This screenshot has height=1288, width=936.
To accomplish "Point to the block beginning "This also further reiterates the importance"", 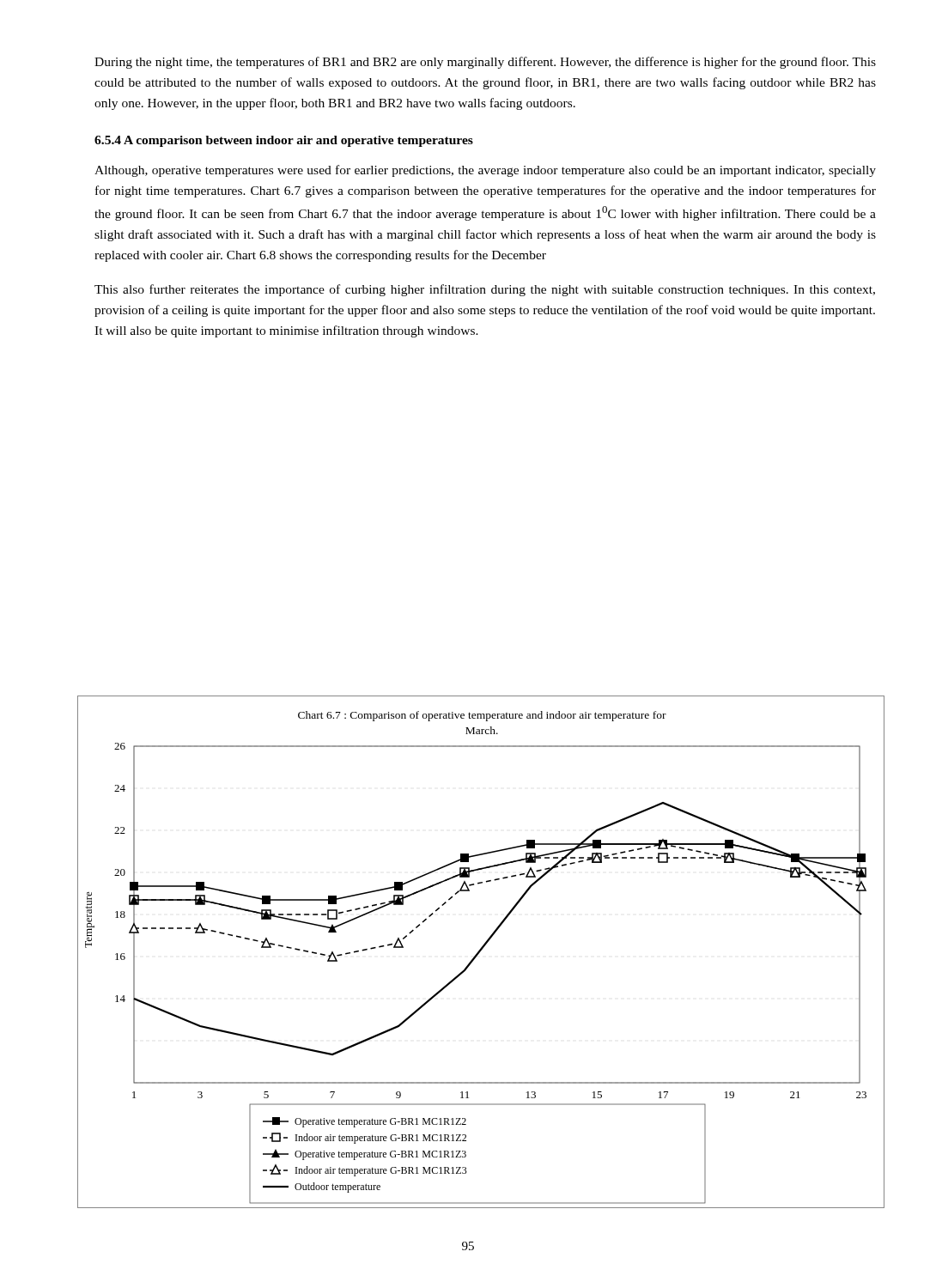I will [485, 310].
